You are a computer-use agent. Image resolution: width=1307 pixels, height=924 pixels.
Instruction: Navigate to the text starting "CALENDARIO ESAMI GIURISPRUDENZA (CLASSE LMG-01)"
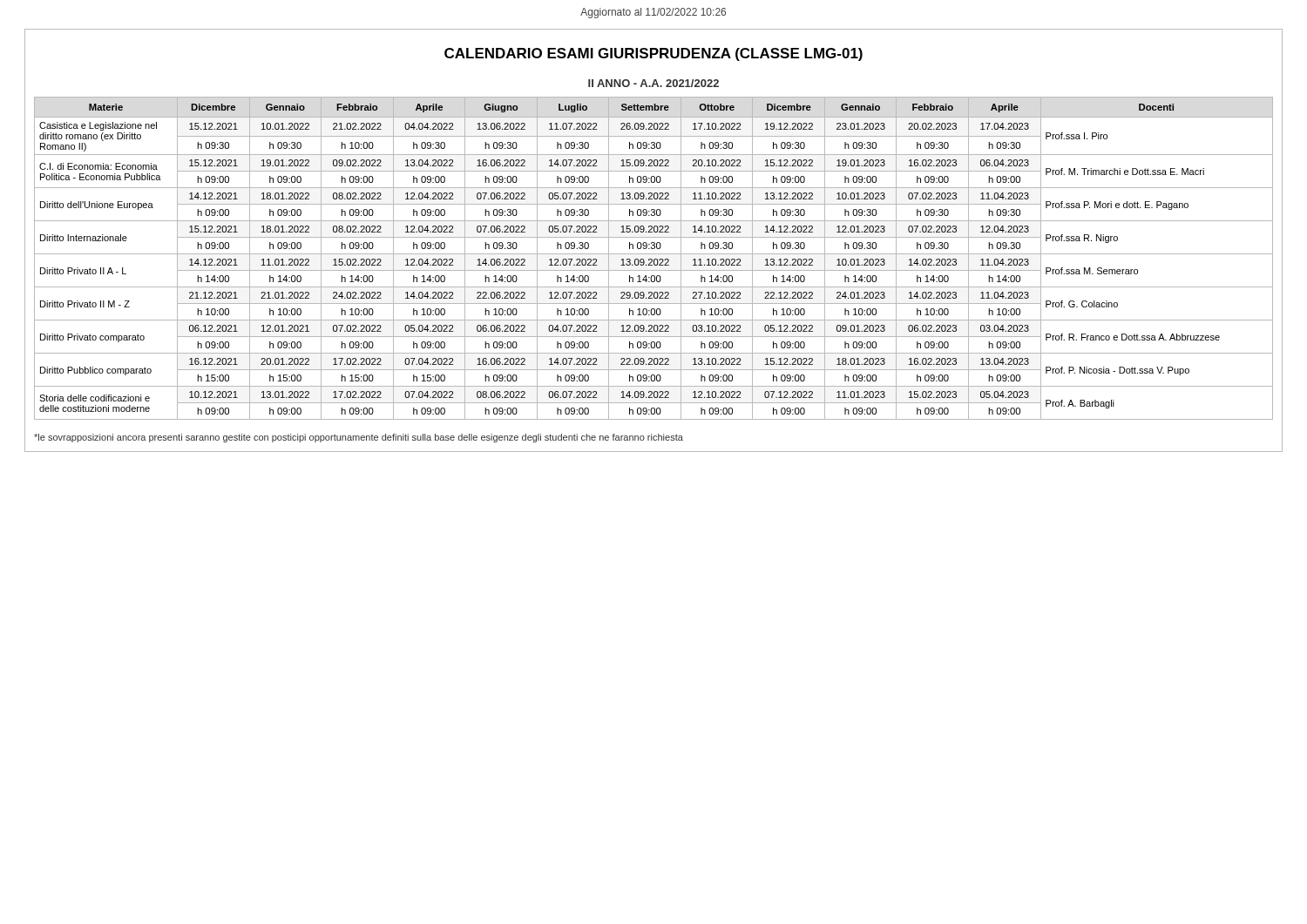point(654,54)
